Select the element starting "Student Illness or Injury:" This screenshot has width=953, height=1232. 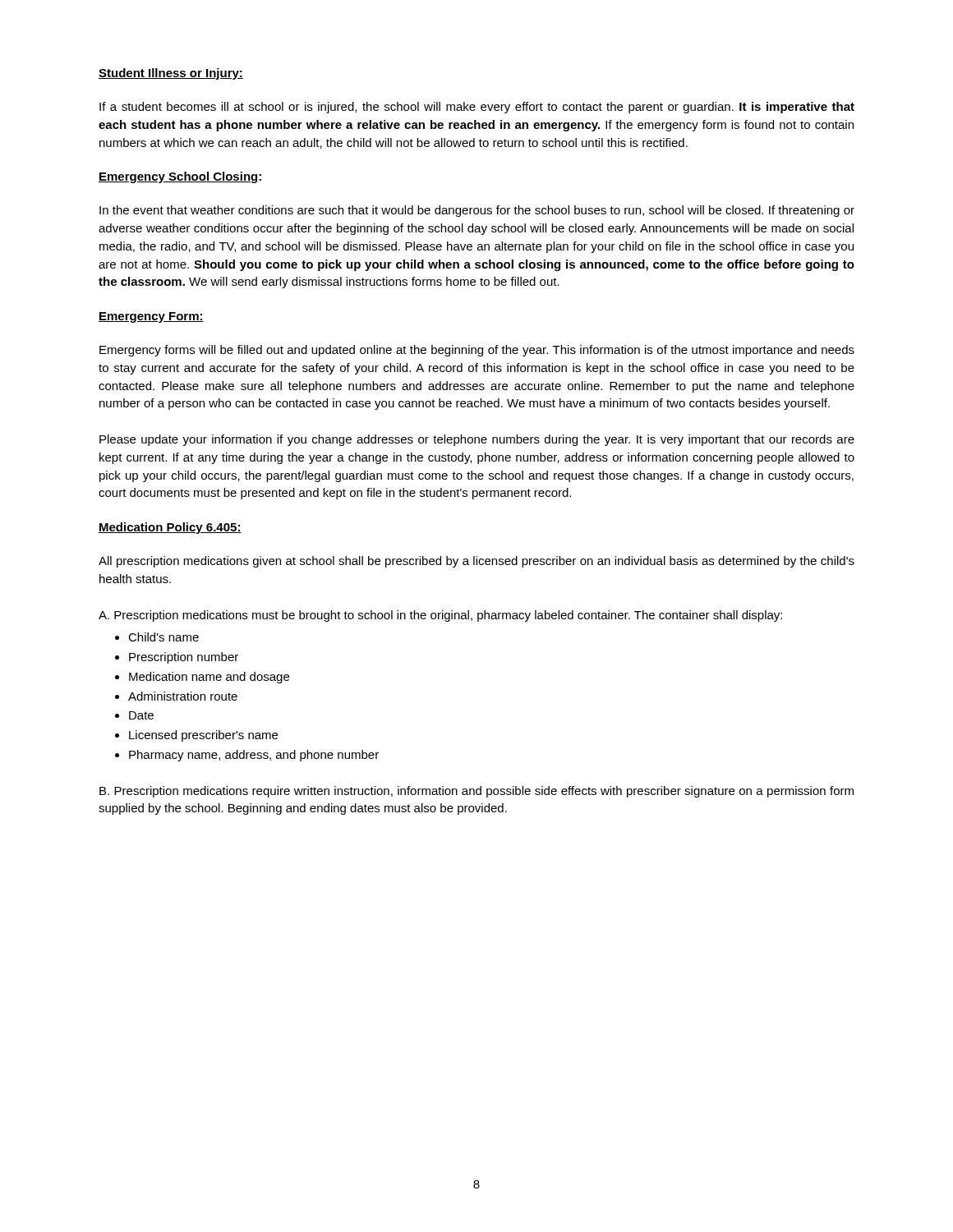click(171, 73)
